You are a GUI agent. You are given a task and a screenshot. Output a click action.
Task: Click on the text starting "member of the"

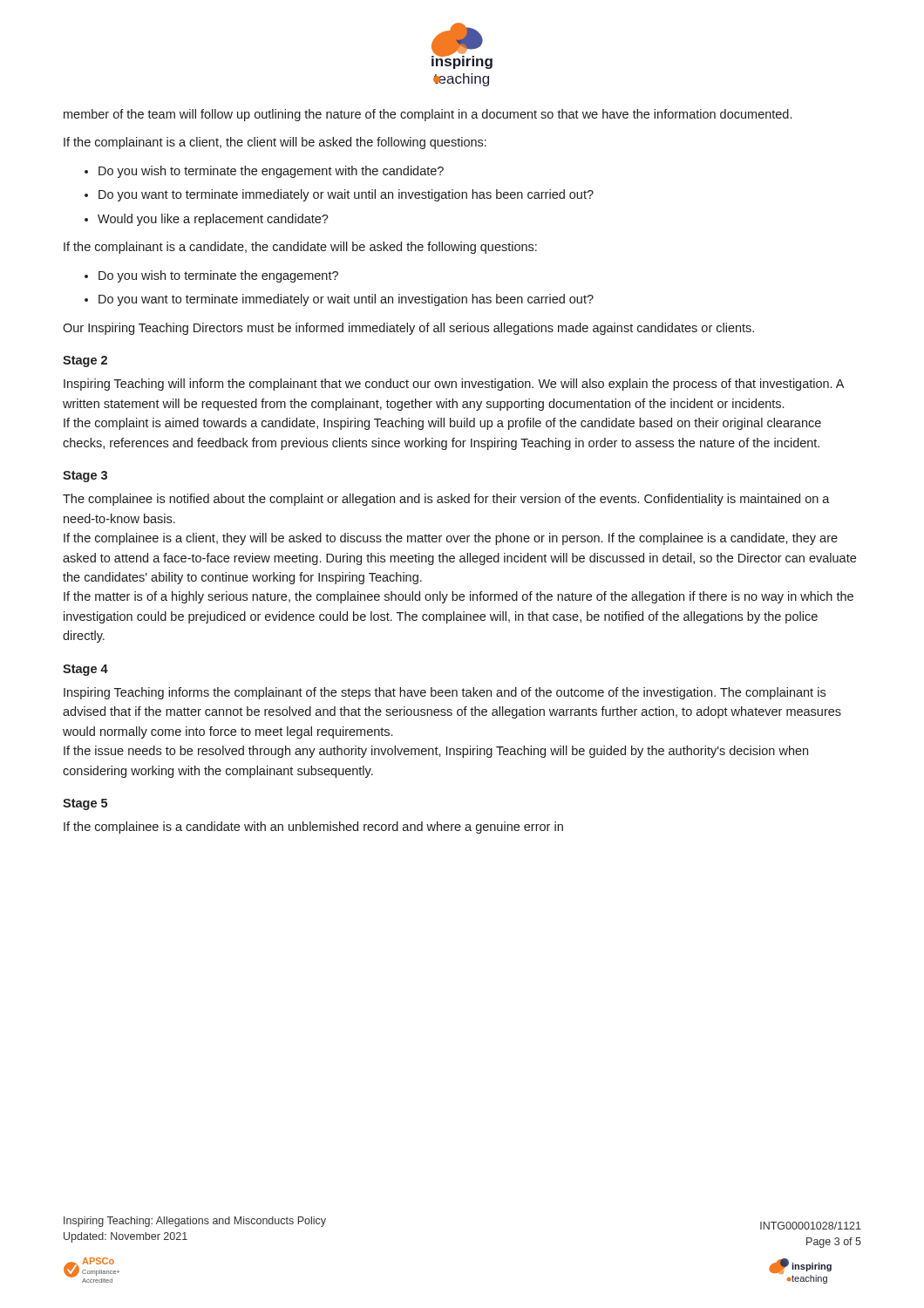point(462,114)
